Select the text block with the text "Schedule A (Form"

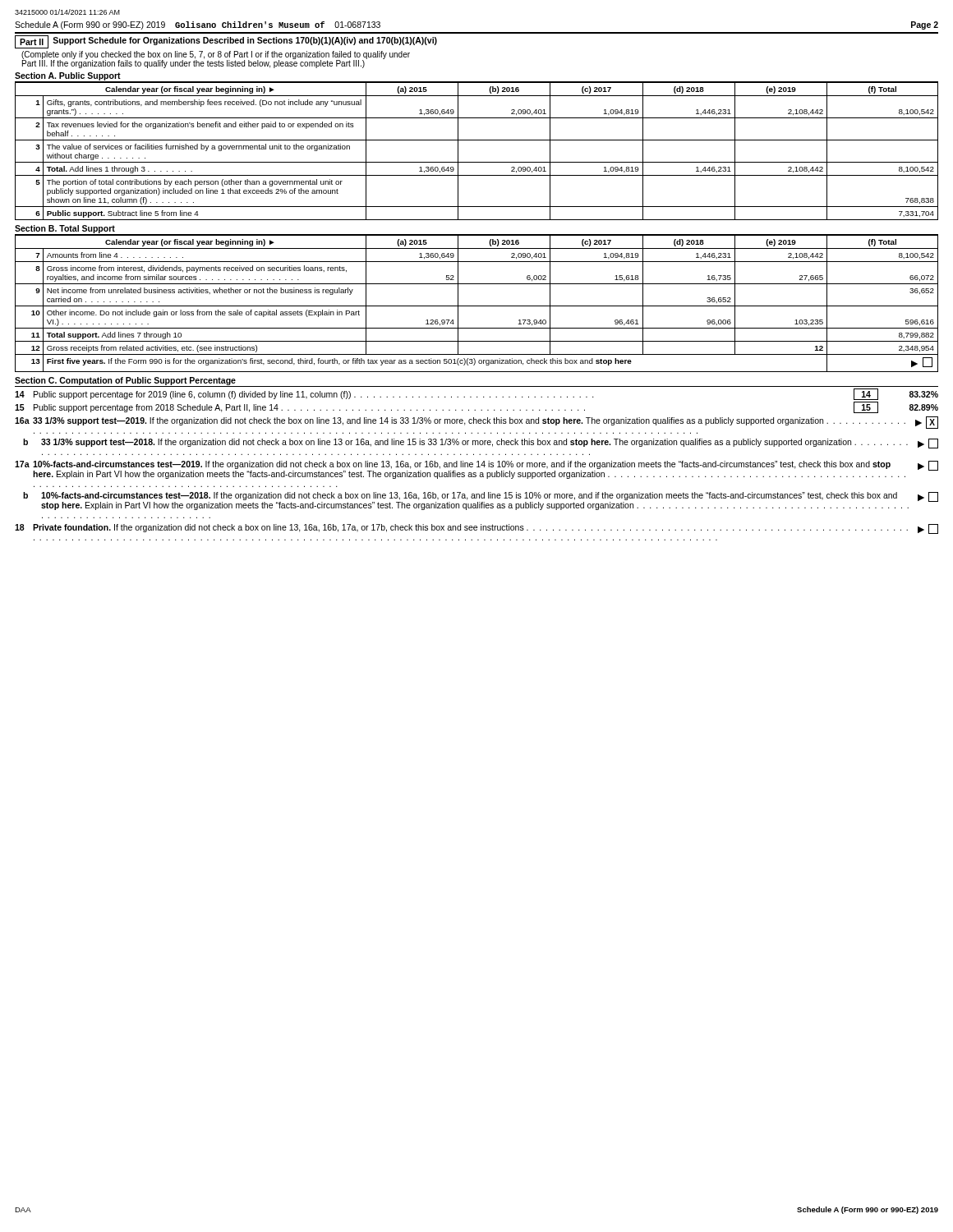[476, 25]
